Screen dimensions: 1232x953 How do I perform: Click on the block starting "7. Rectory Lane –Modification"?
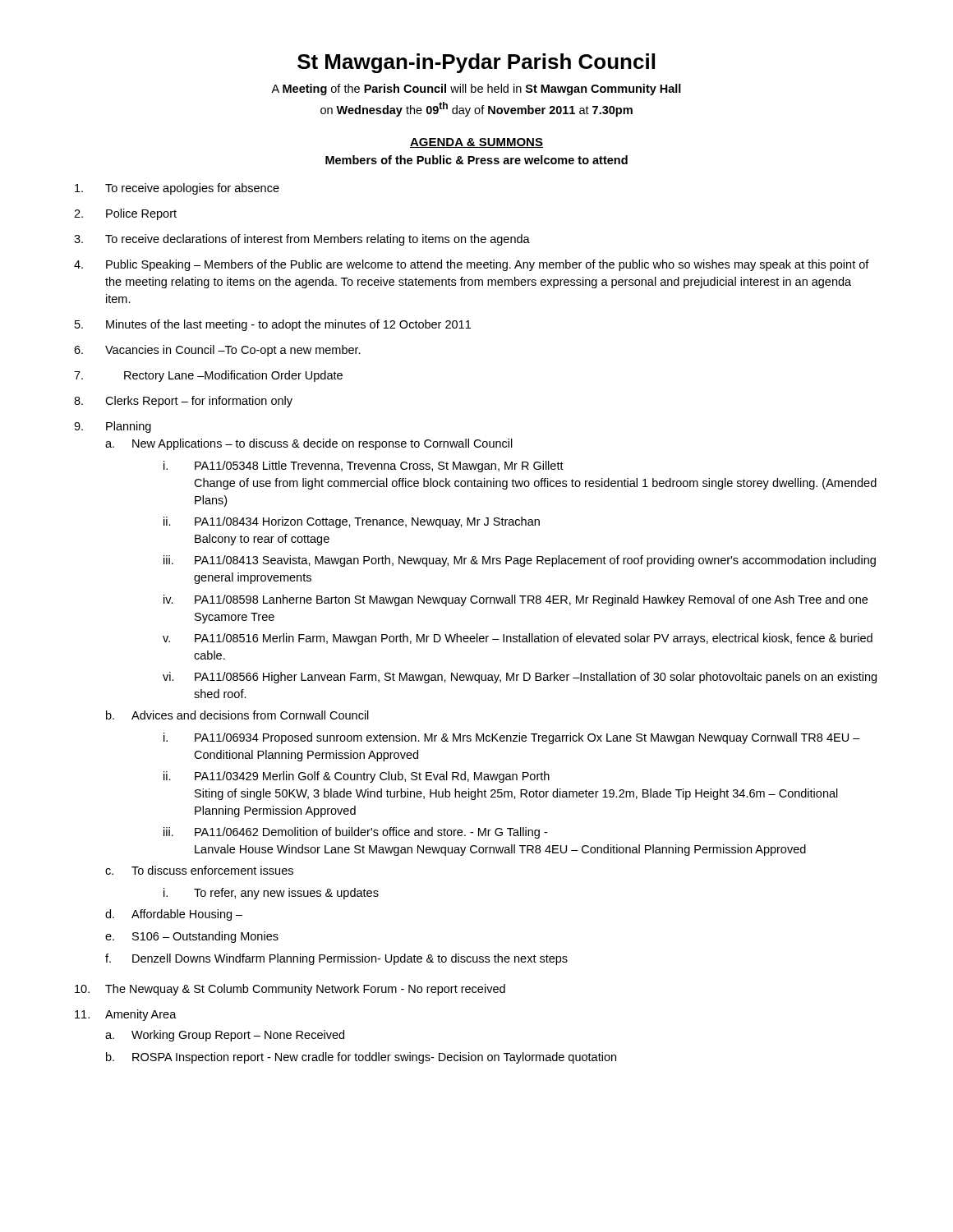(x=208, y=376)
